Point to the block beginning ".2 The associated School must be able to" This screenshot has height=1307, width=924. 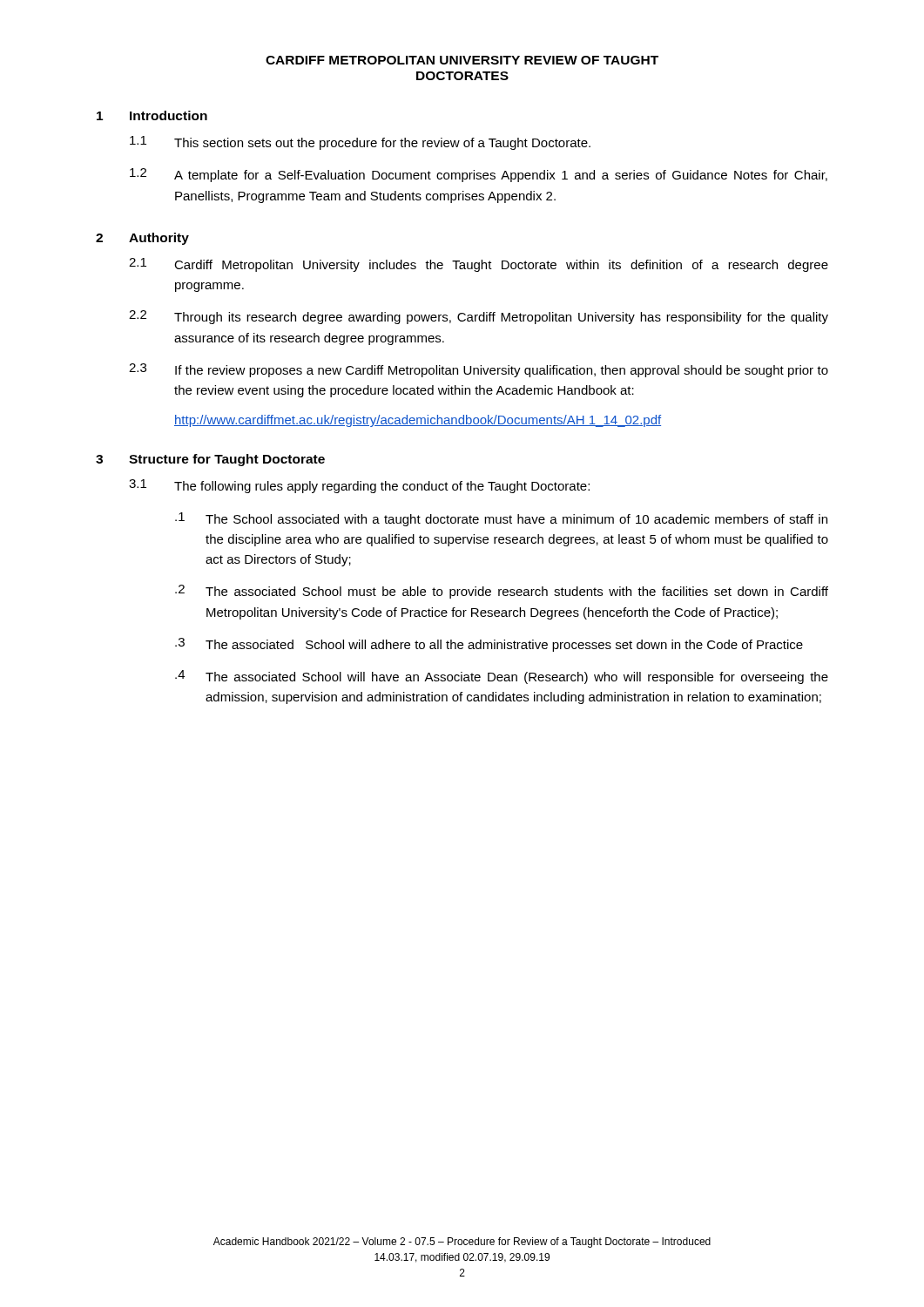[x=501, y=602]
